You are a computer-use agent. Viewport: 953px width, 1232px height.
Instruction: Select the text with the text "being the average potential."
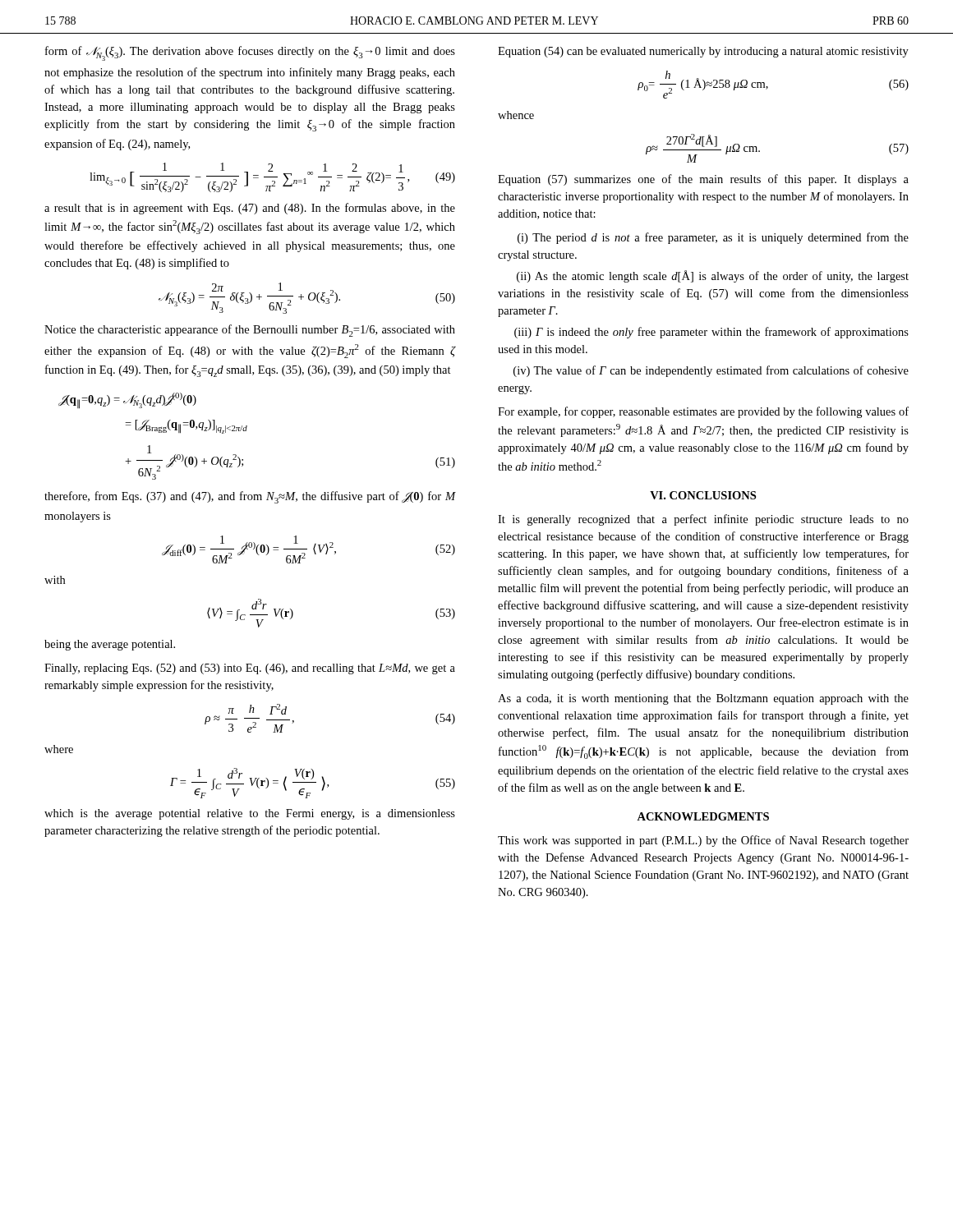coord(110,645)
